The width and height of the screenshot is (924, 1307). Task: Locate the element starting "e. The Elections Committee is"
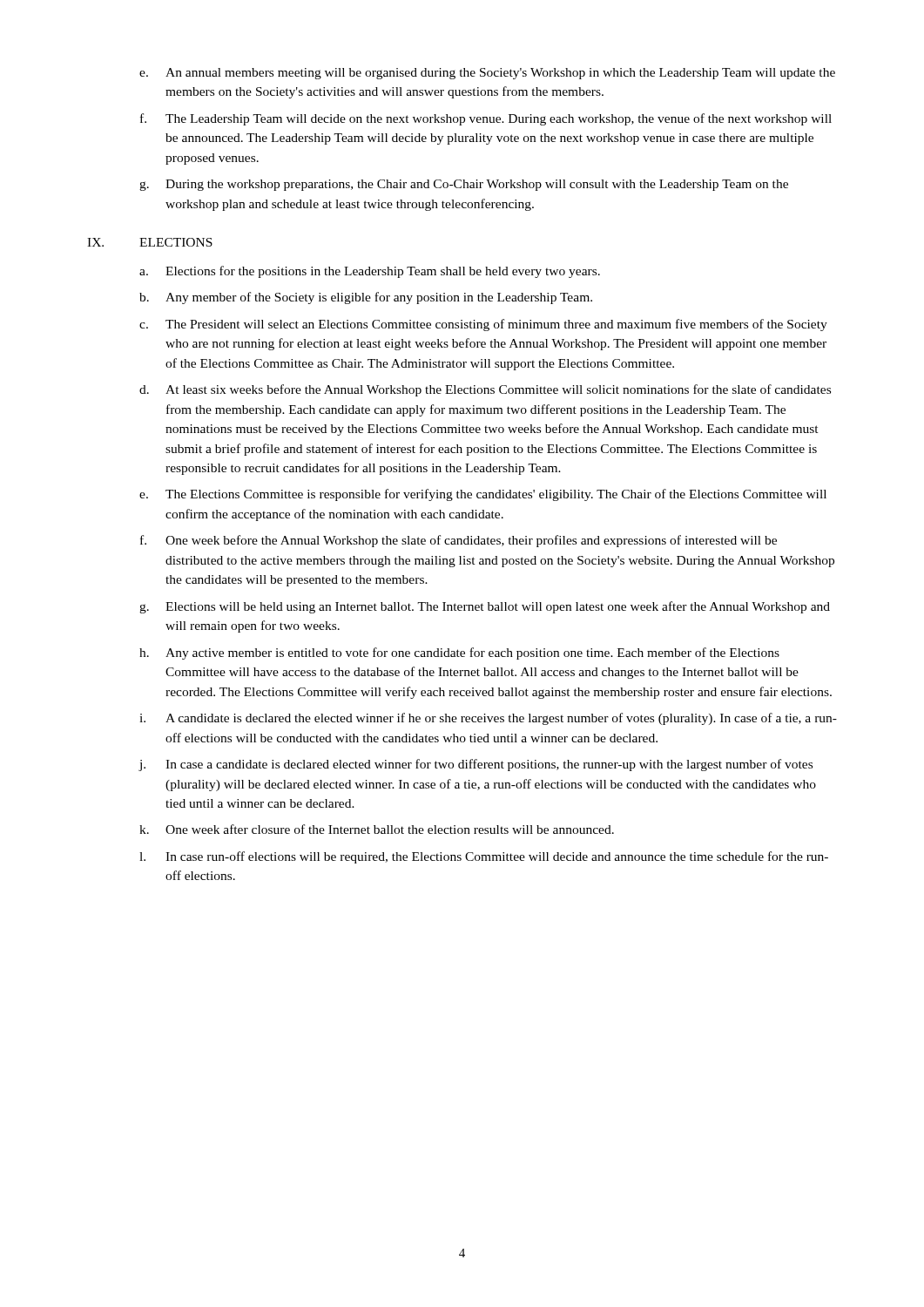(x=488, y=504)
